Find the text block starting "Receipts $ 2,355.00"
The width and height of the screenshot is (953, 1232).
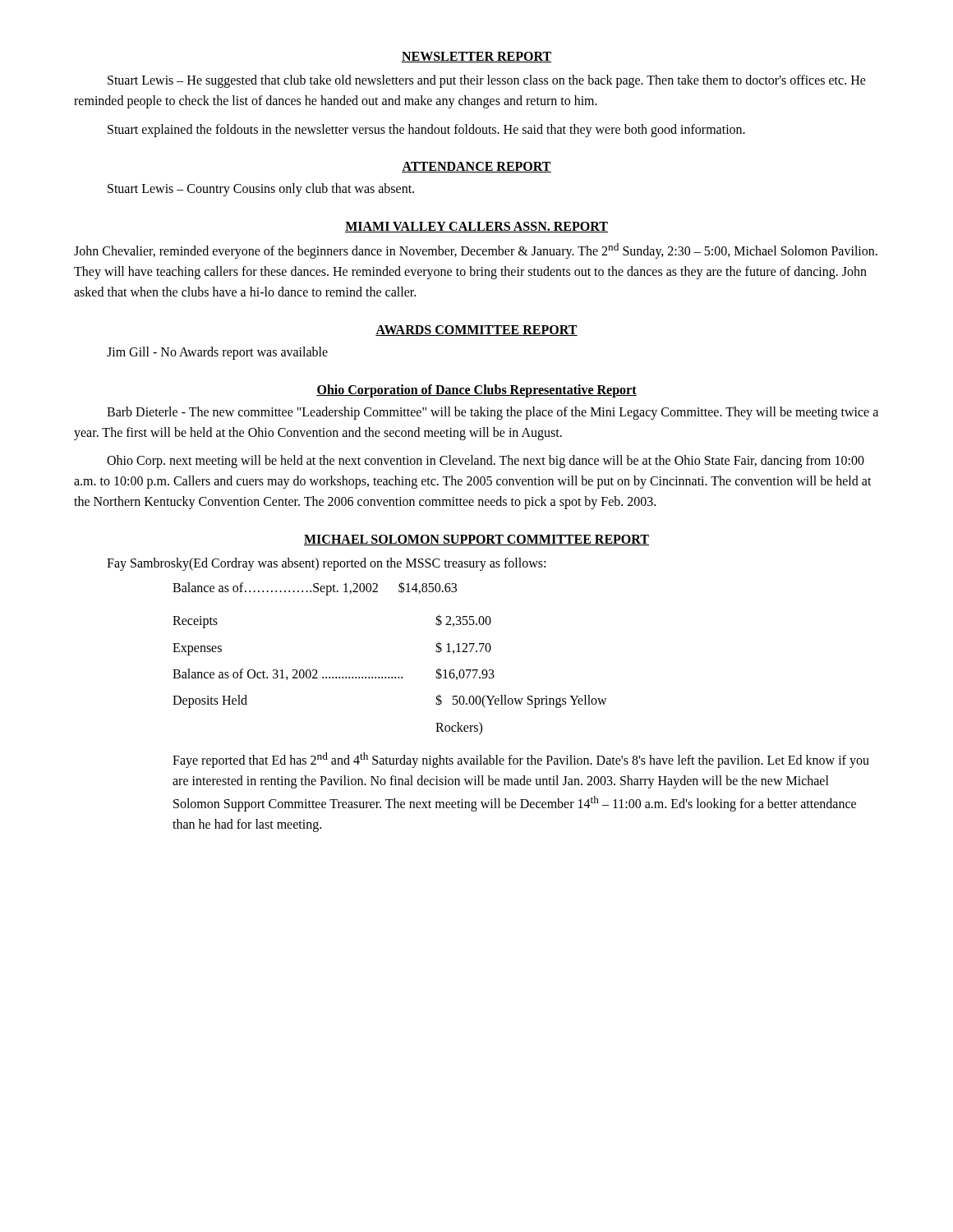[390, 675]
